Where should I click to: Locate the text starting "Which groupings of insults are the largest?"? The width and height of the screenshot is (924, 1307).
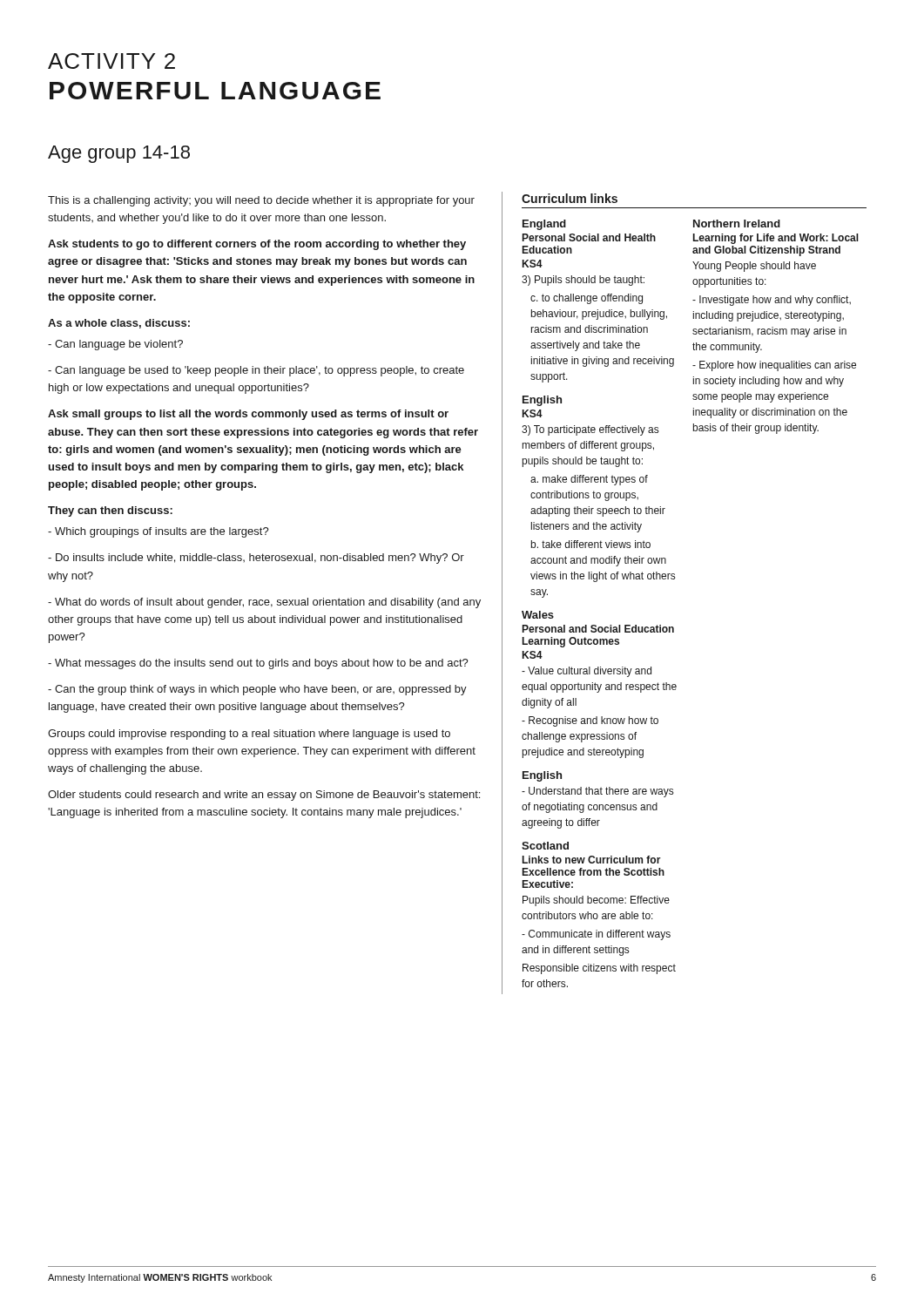click(x=267, y=532)
